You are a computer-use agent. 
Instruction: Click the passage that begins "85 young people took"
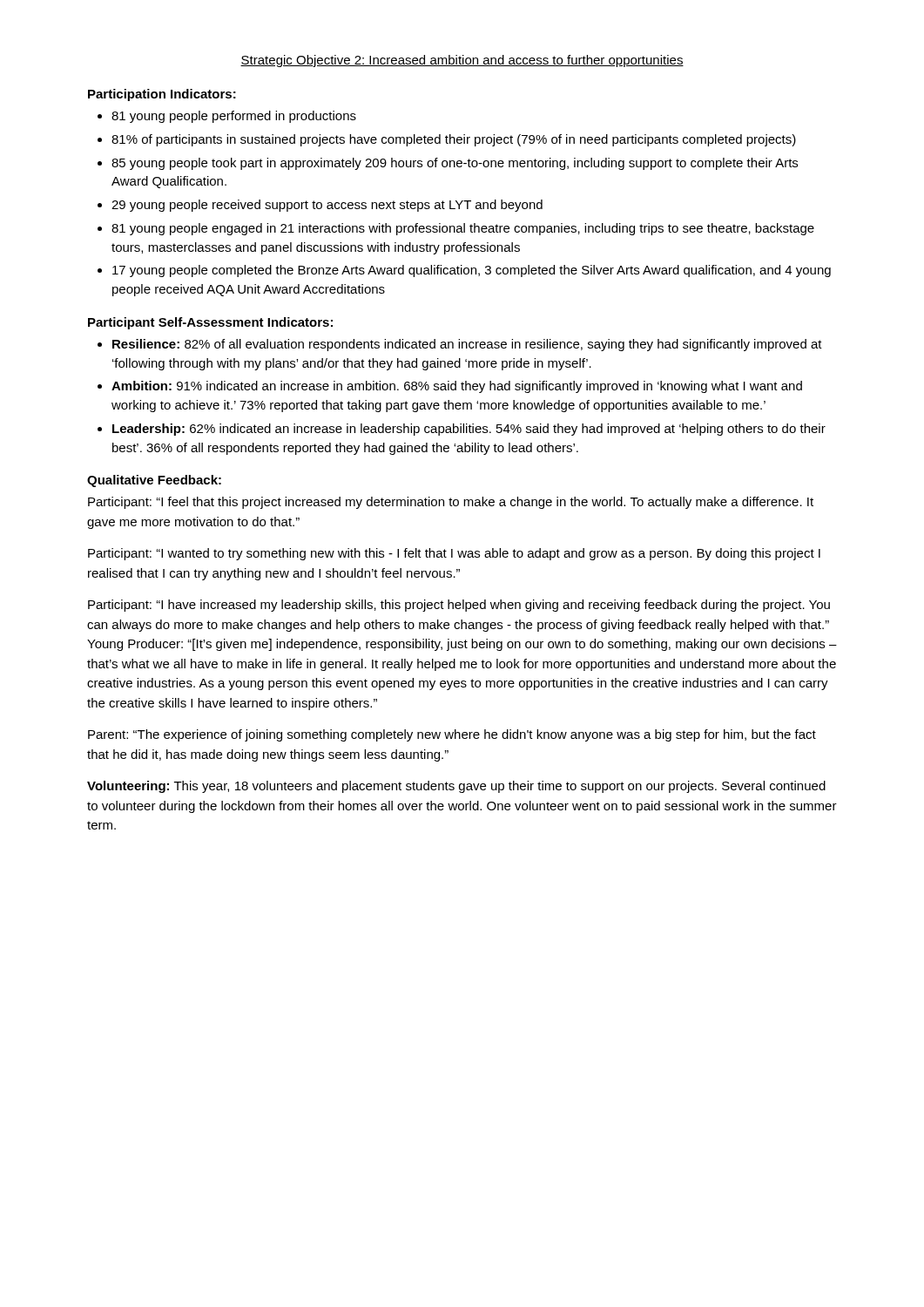(455, 172)
